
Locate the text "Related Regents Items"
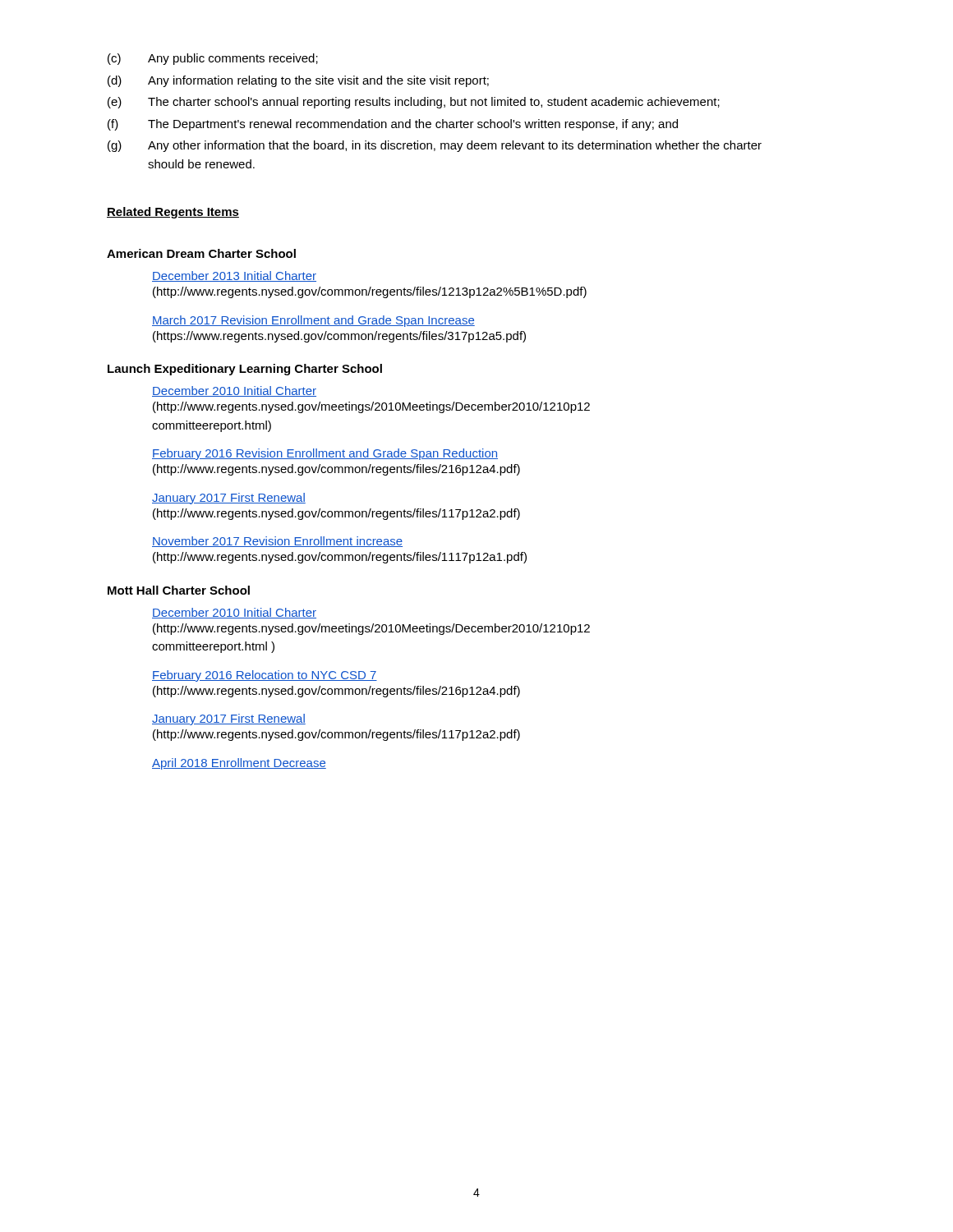coord(173,211)
